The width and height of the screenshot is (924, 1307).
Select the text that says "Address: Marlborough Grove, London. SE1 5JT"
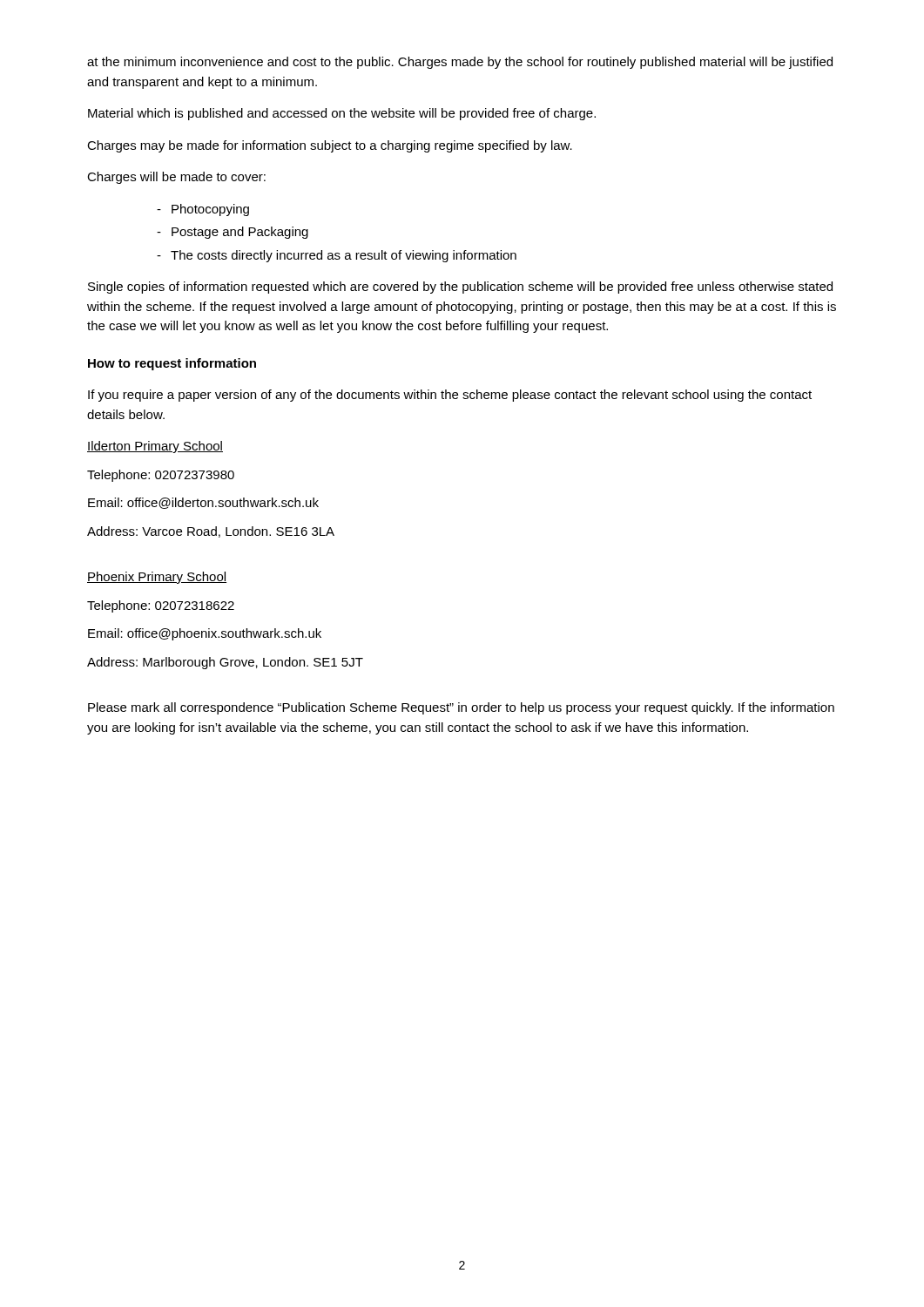(x=225, y=663)
